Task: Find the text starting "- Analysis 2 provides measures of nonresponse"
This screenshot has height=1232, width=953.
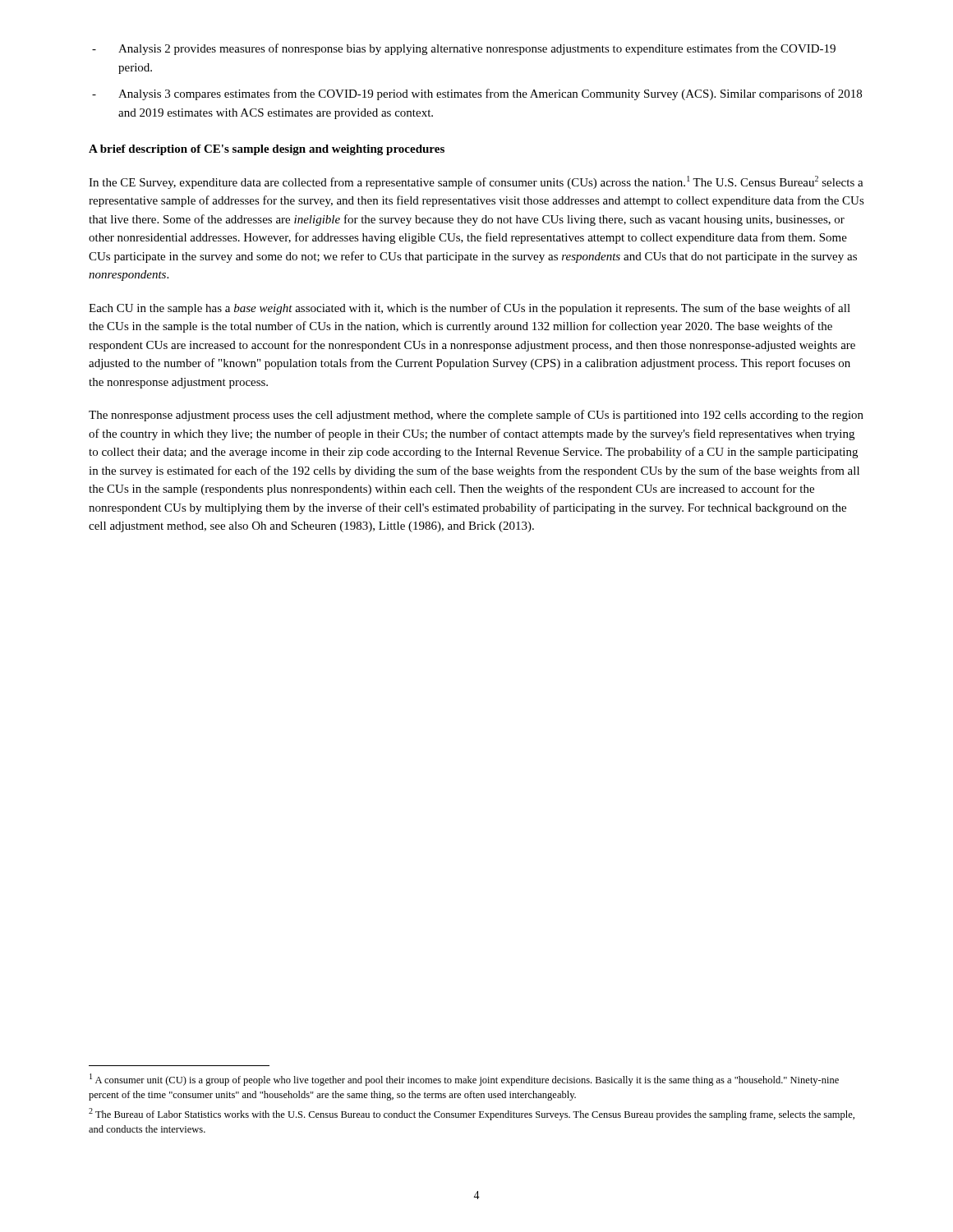Action: 476,58
